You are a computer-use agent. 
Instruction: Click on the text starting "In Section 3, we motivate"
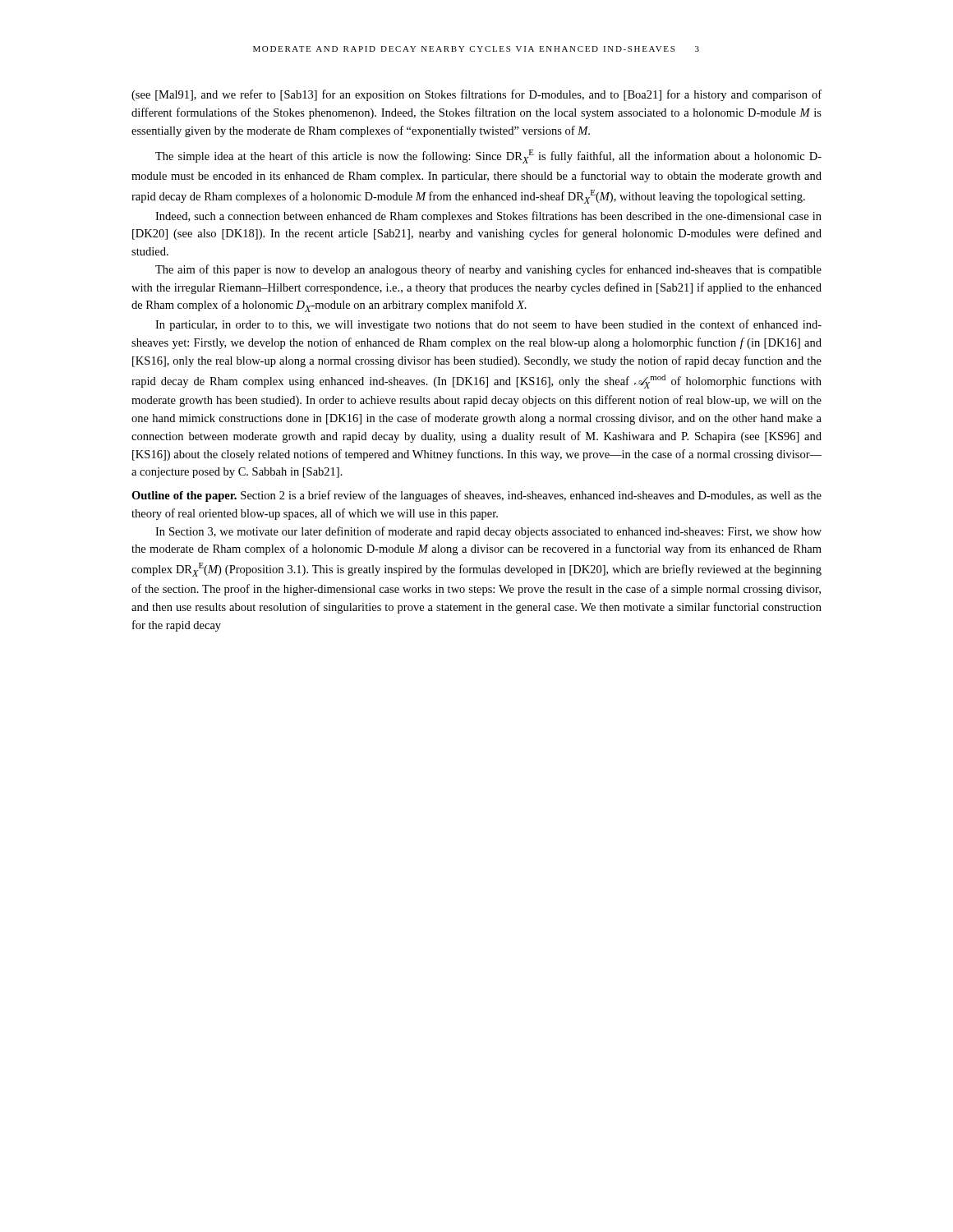[x=476, y=579]
